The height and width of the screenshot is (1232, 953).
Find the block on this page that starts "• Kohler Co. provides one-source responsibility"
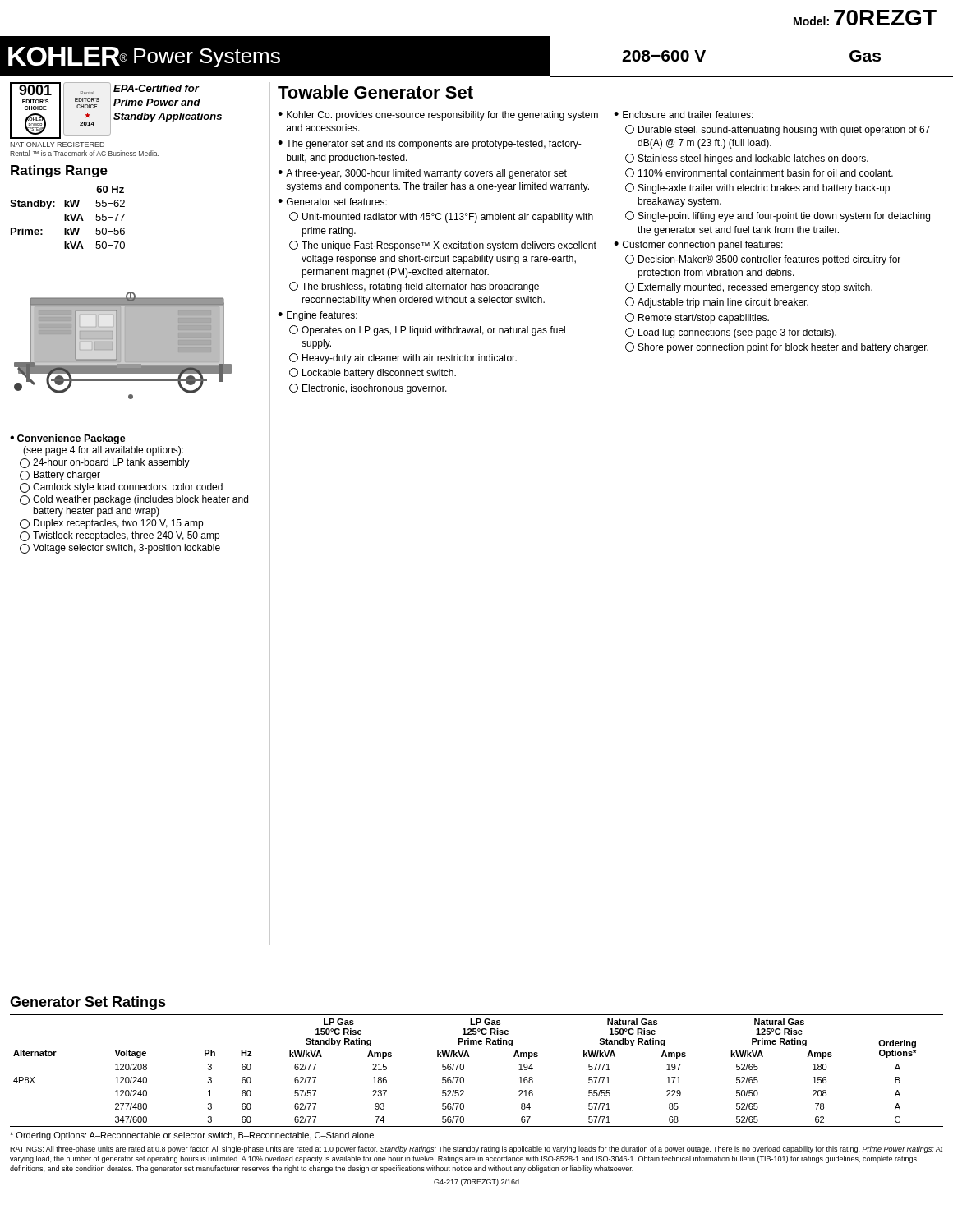(438, 122)
